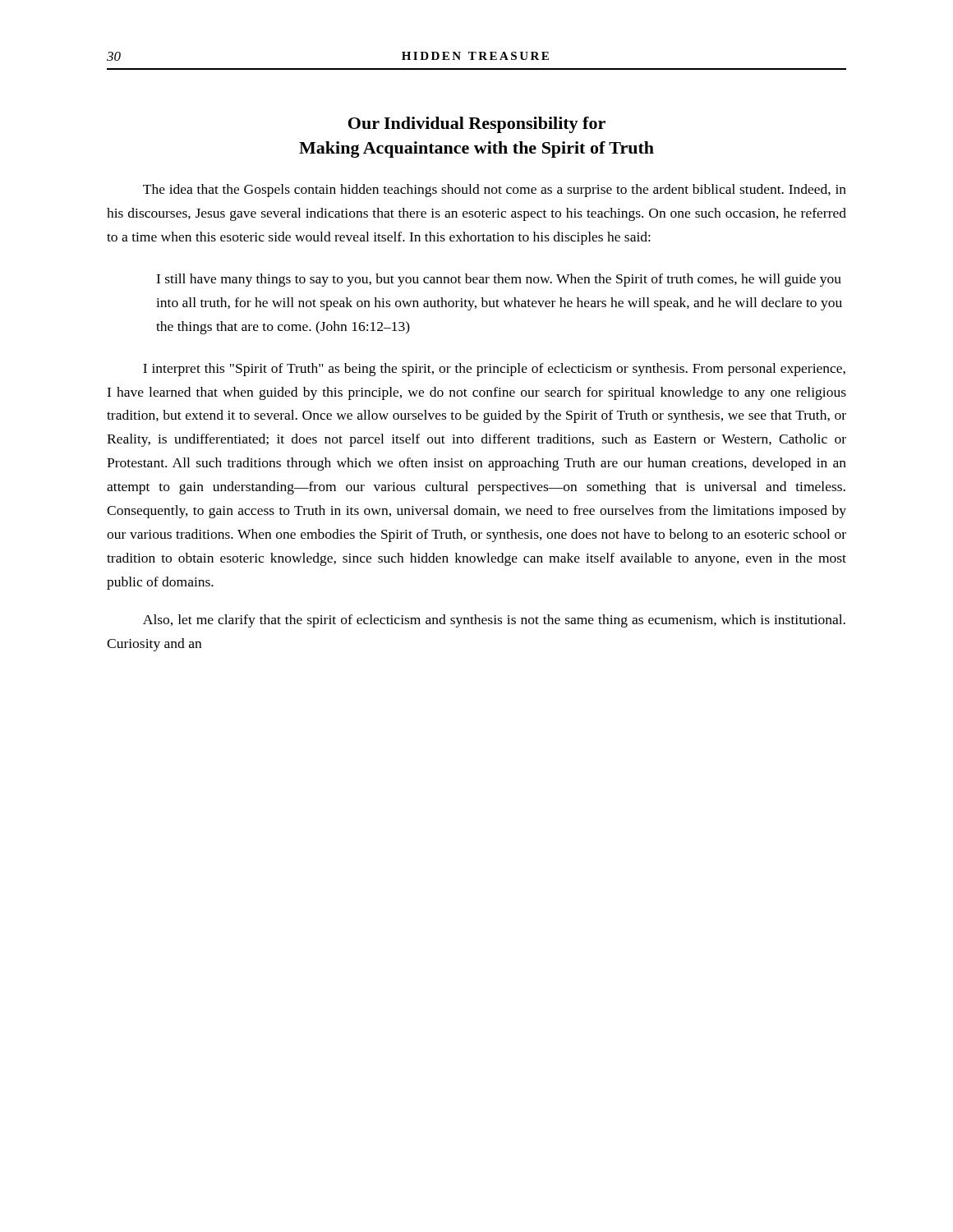Click on the element starting "The idea that the Gospels contain hidden"

[476, 213]
